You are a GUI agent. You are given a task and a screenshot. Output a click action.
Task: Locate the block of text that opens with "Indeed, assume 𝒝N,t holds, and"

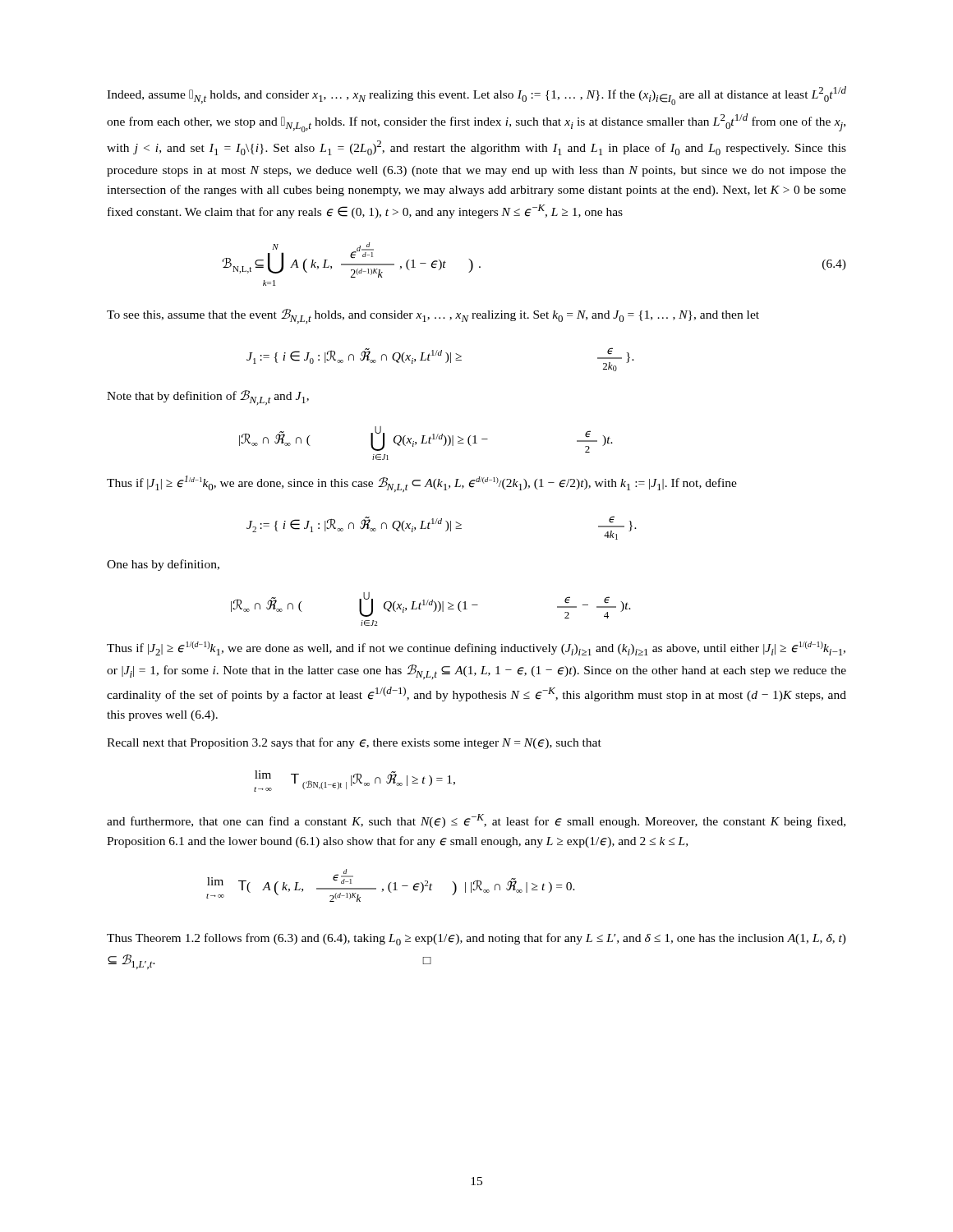tap(476, 151)
